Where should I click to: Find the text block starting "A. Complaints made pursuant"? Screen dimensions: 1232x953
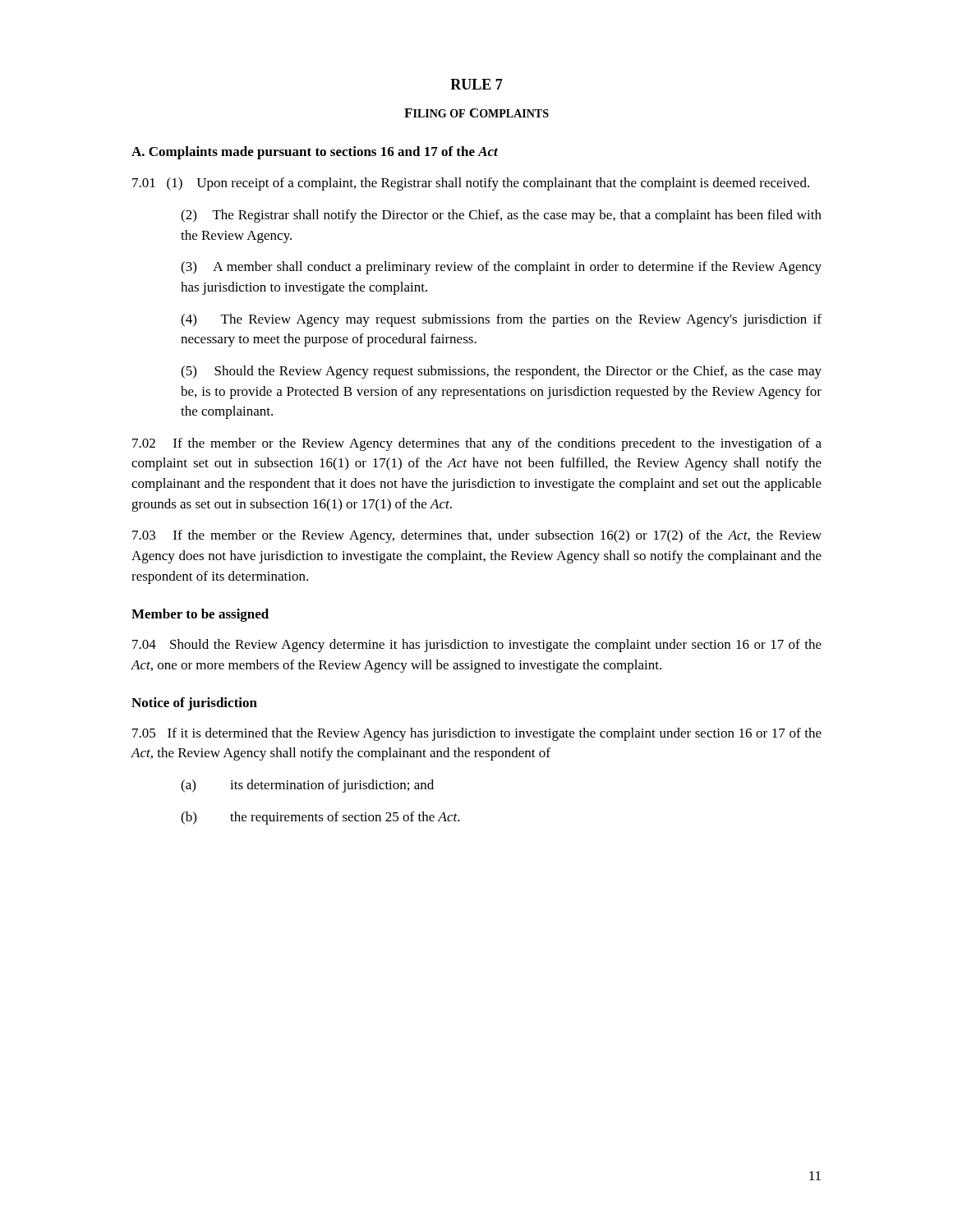tap(315, 151)
